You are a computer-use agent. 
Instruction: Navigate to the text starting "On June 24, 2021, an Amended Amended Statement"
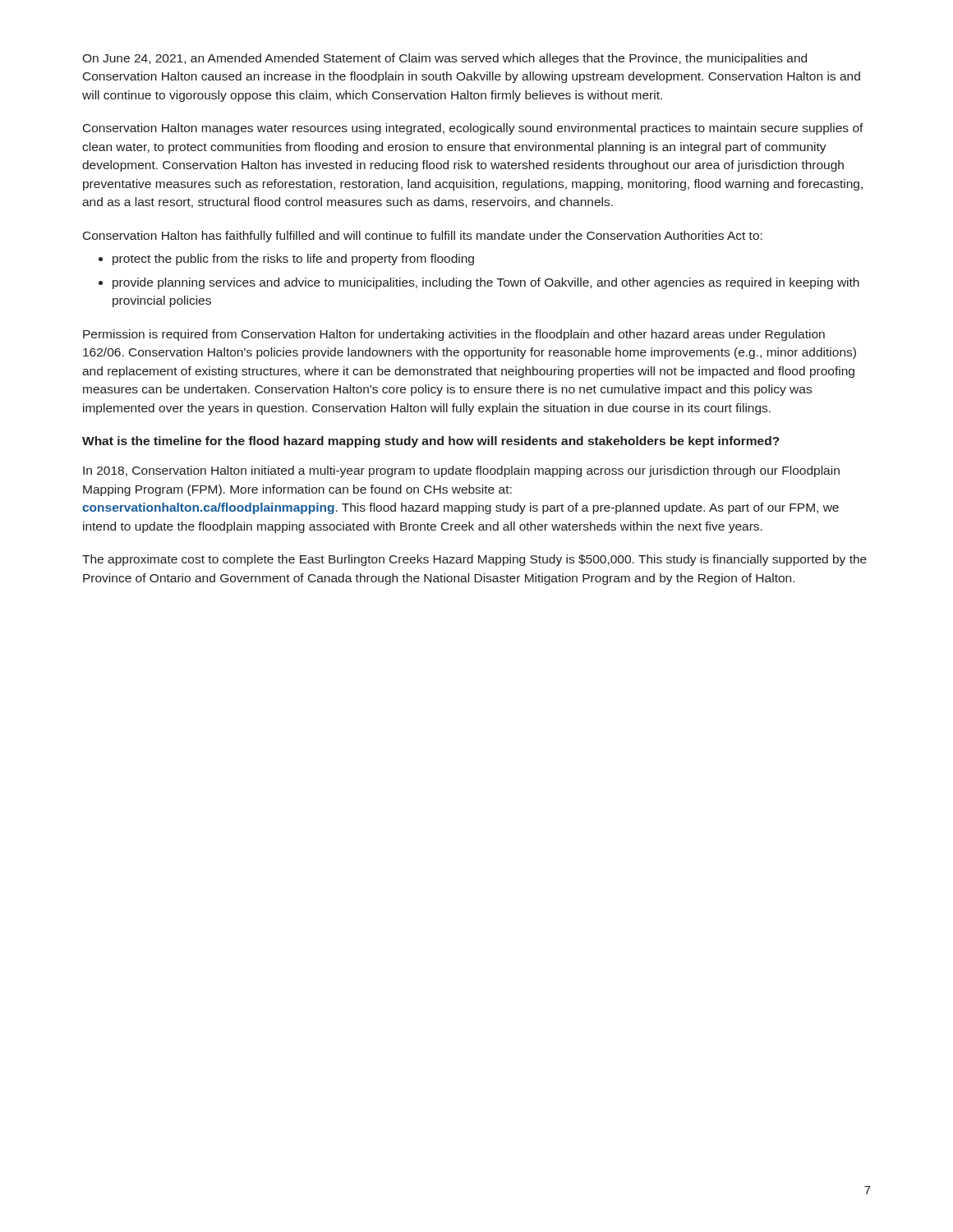[471, 76]
